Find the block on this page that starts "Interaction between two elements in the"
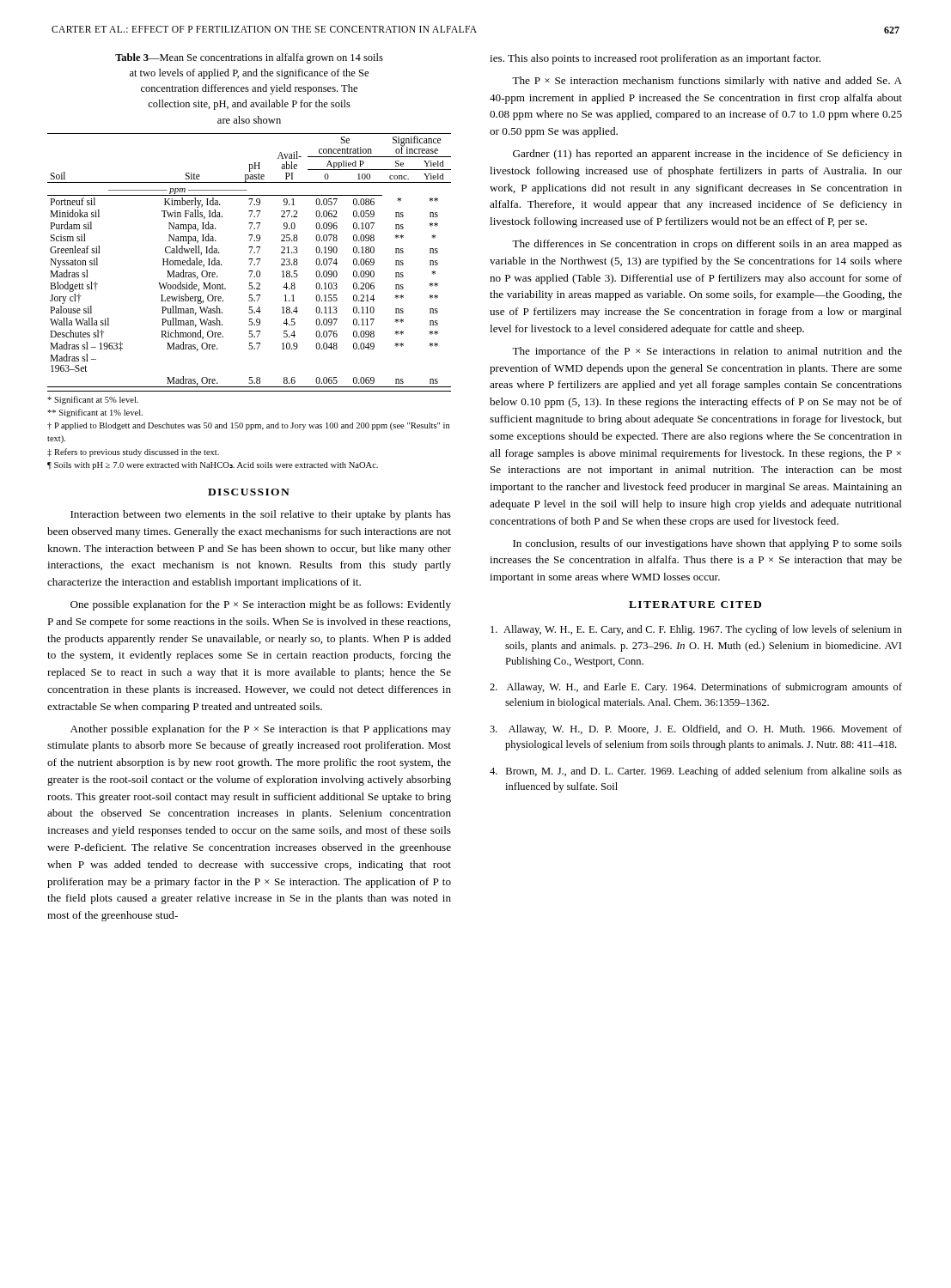This screenshot has height=1288, width=951. point(249,715)
